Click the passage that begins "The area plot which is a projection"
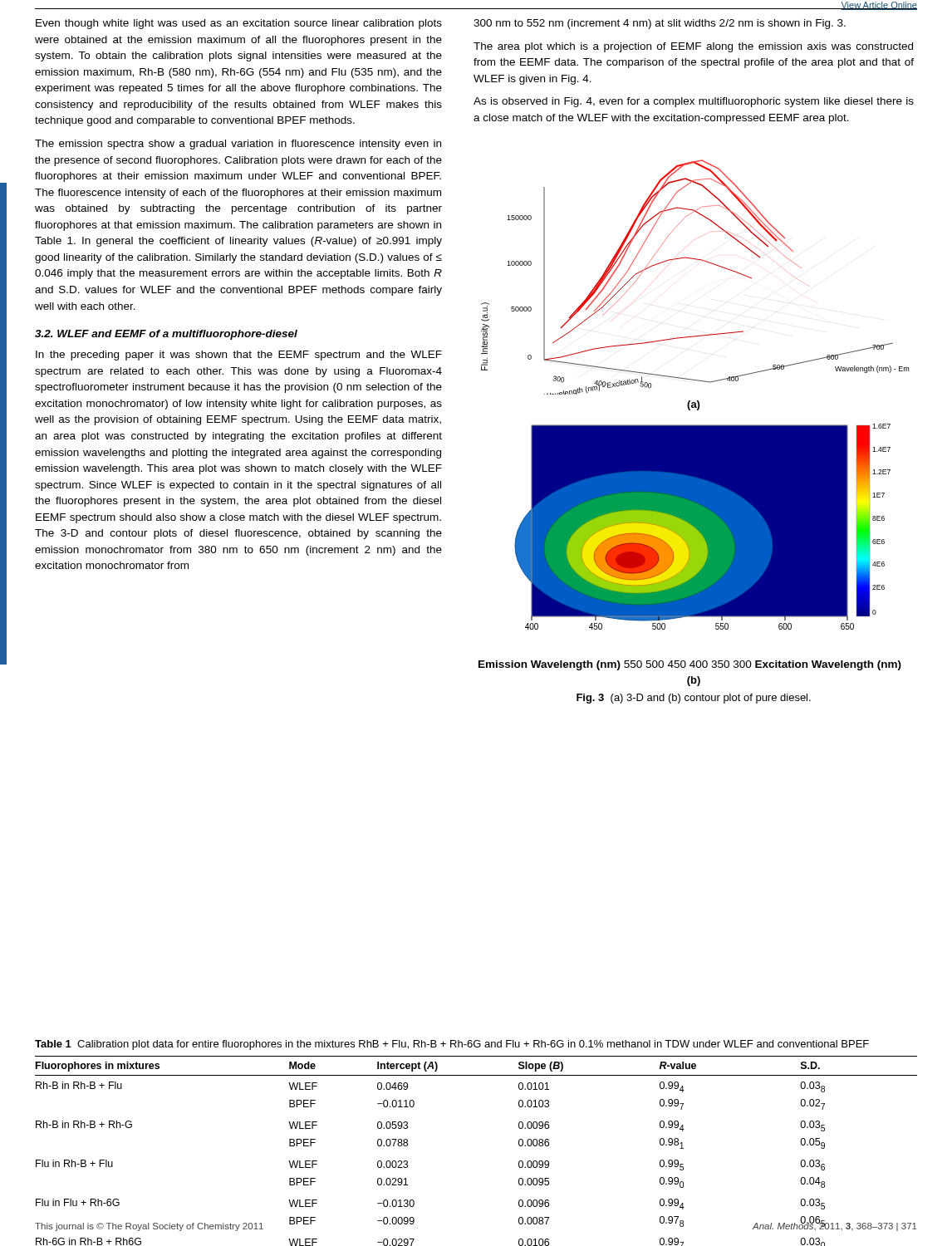952x1246 pixels. (694, 62)
